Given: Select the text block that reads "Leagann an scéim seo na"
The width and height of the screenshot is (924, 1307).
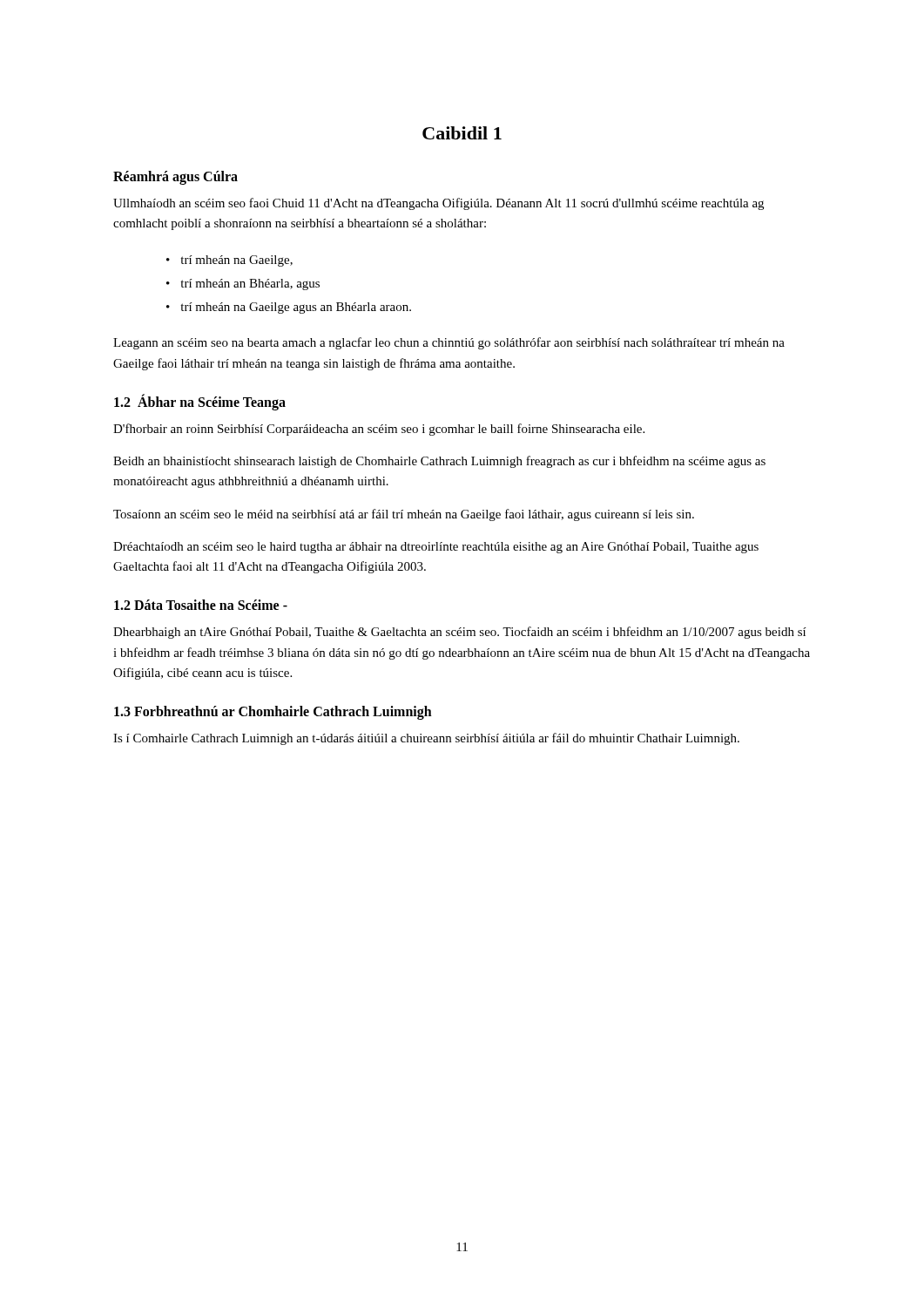Looking at the screenshot, I should click(449, 353).
